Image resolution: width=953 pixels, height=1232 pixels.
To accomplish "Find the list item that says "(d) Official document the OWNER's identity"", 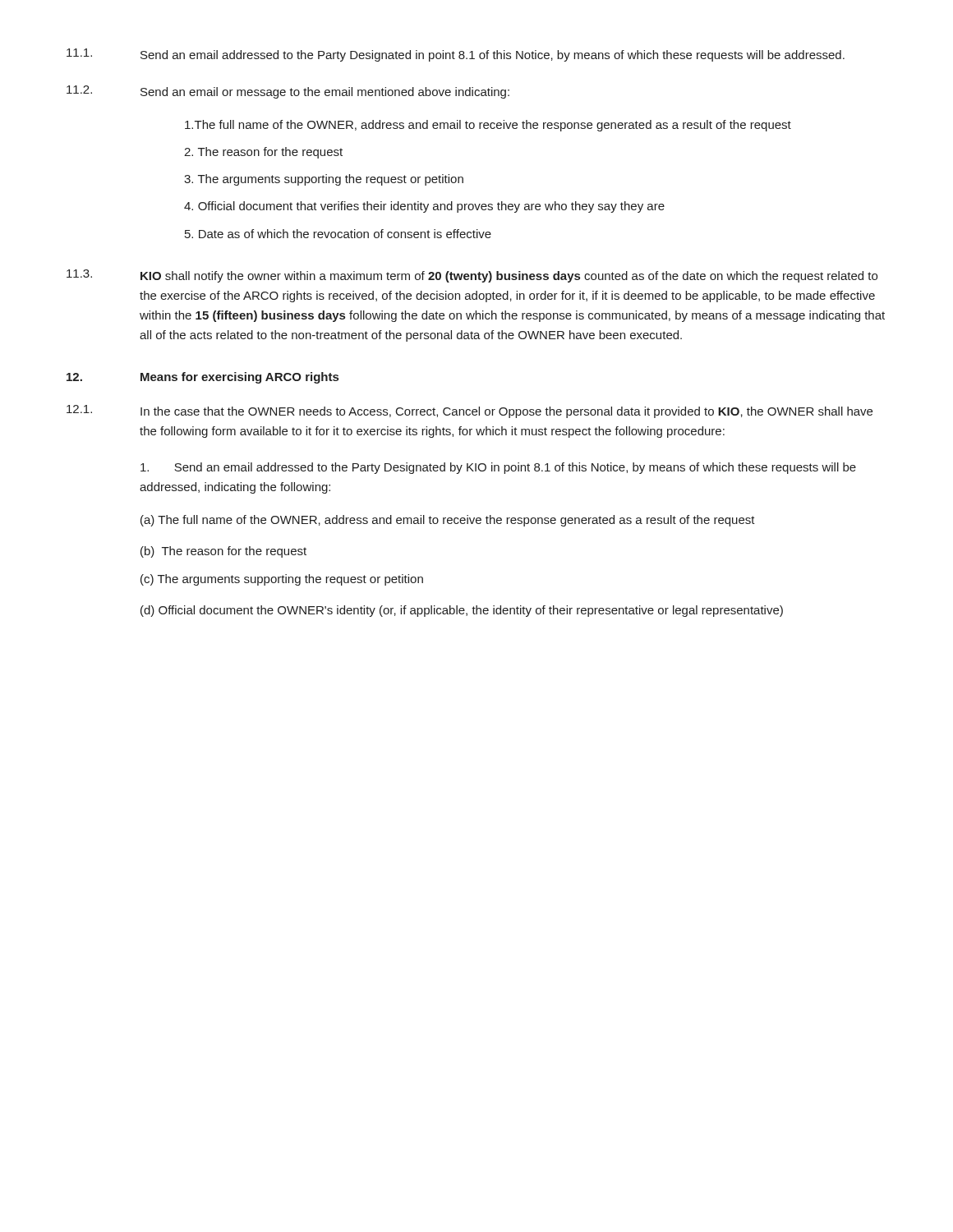I will 462,610.
